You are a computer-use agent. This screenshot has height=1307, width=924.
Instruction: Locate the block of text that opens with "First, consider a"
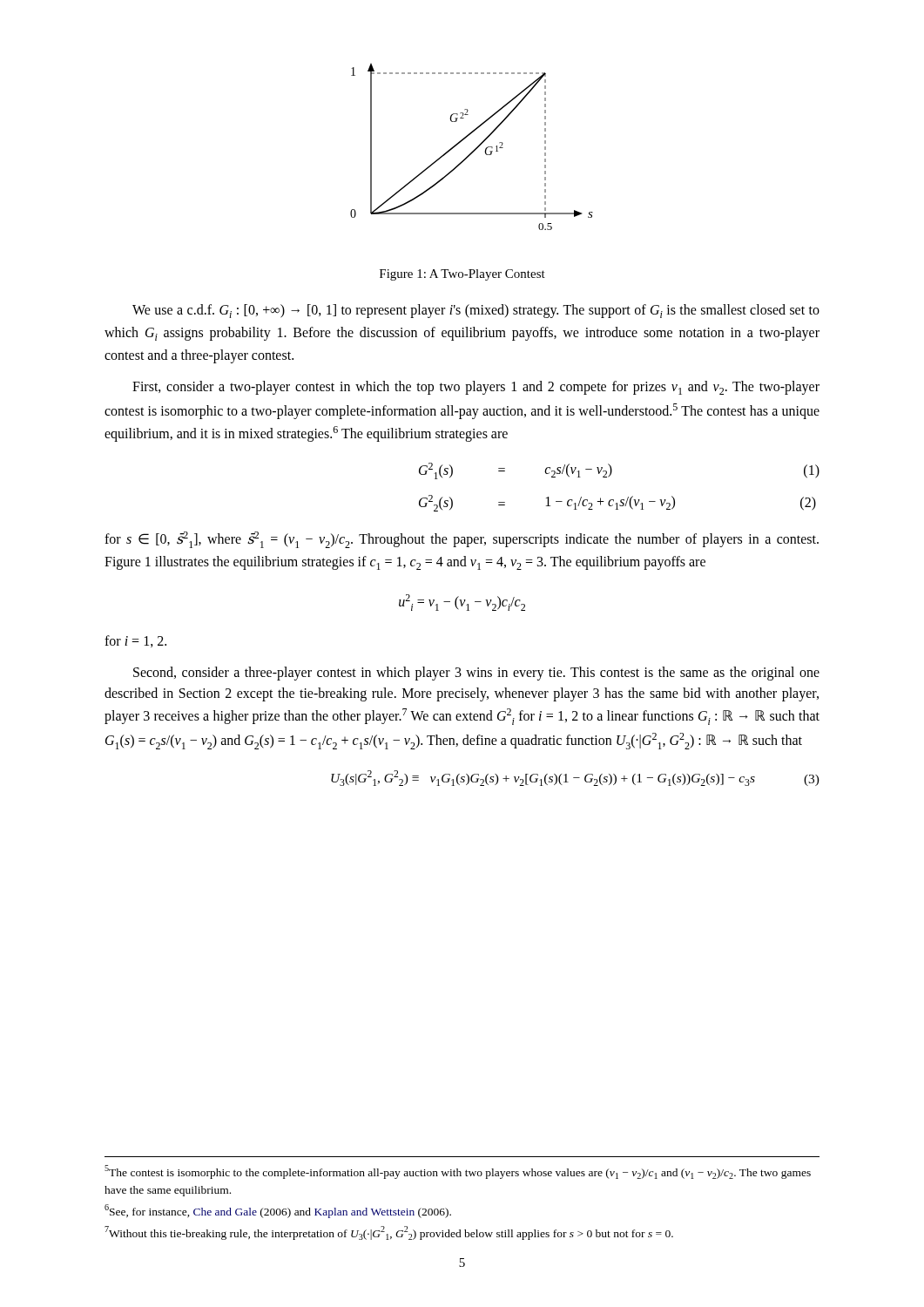pos(462,411)
